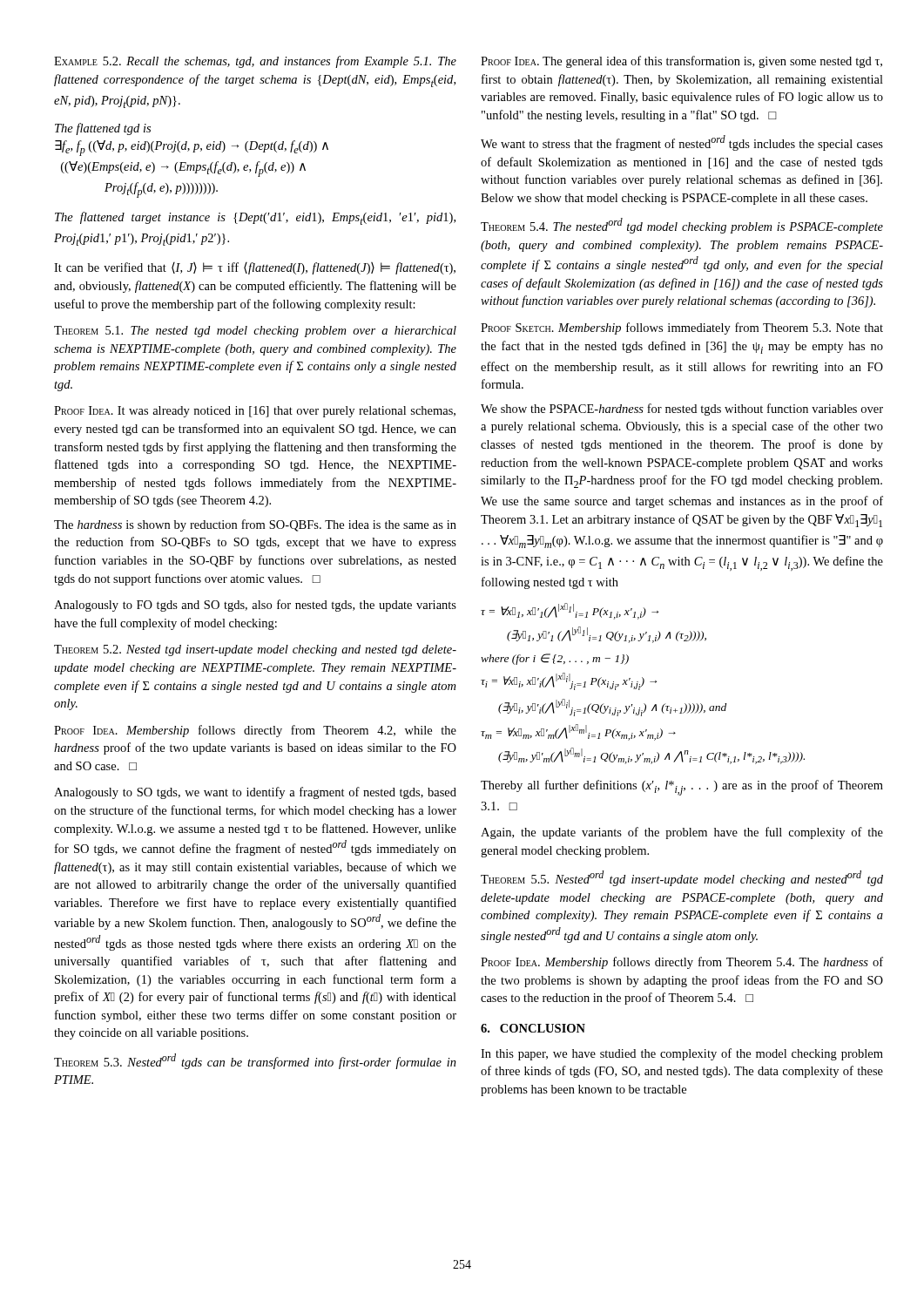Locate the text block containing "Proof Idea. It was already"

coord(255,495)
